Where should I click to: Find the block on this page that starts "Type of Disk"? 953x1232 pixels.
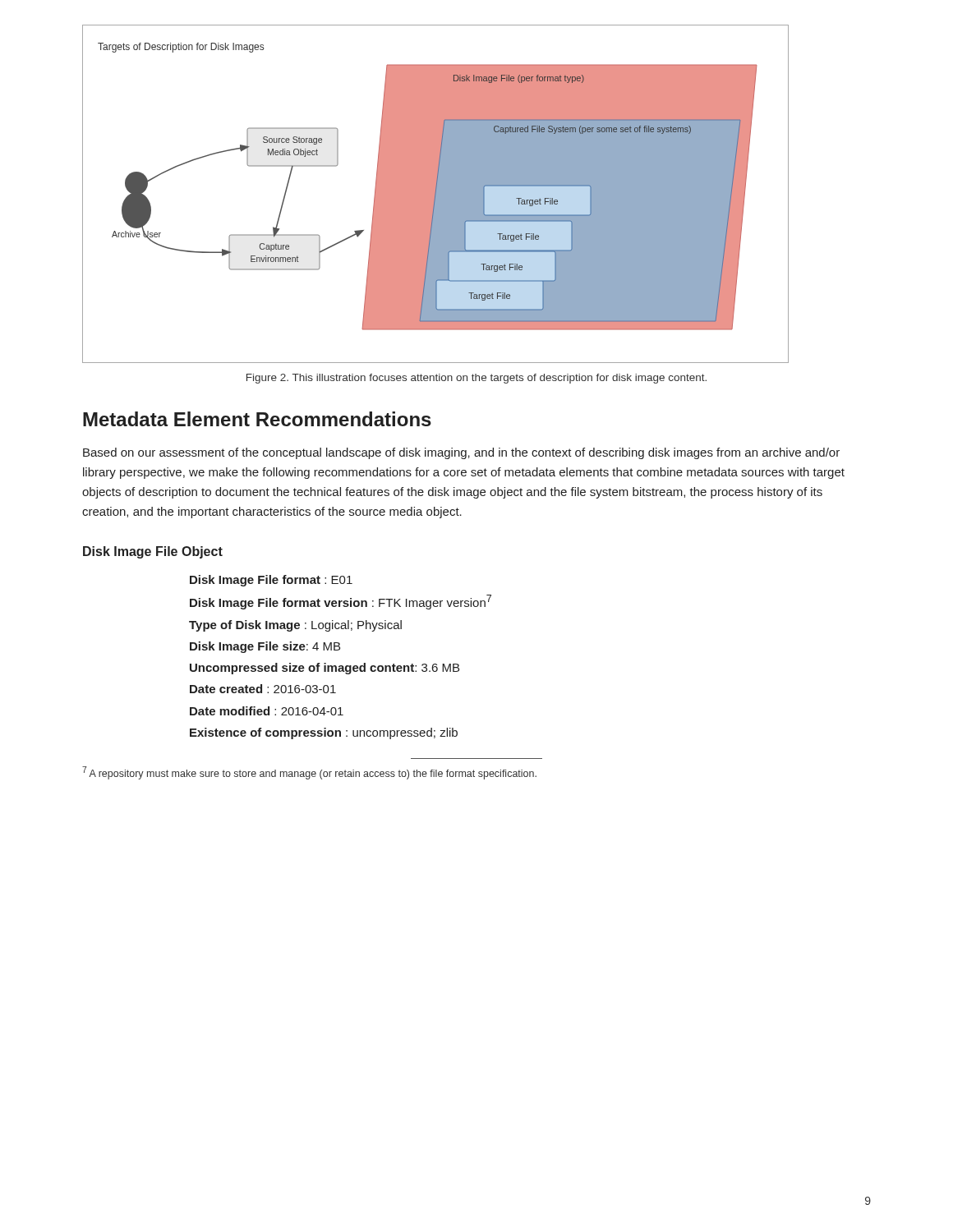(296, 624)
